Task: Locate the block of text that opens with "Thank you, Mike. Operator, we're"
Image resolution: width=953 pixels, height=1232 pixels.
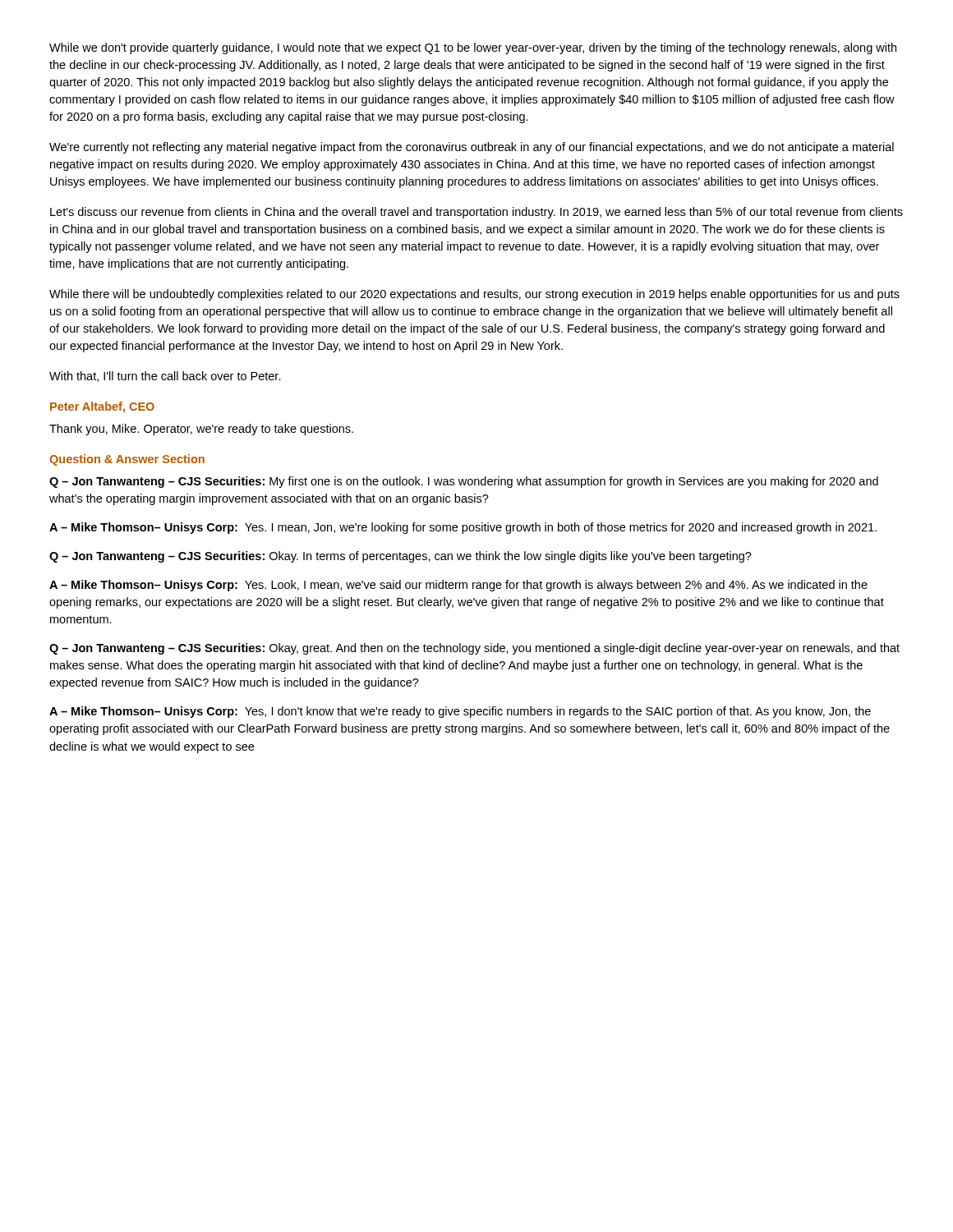Action: point(202,429)
